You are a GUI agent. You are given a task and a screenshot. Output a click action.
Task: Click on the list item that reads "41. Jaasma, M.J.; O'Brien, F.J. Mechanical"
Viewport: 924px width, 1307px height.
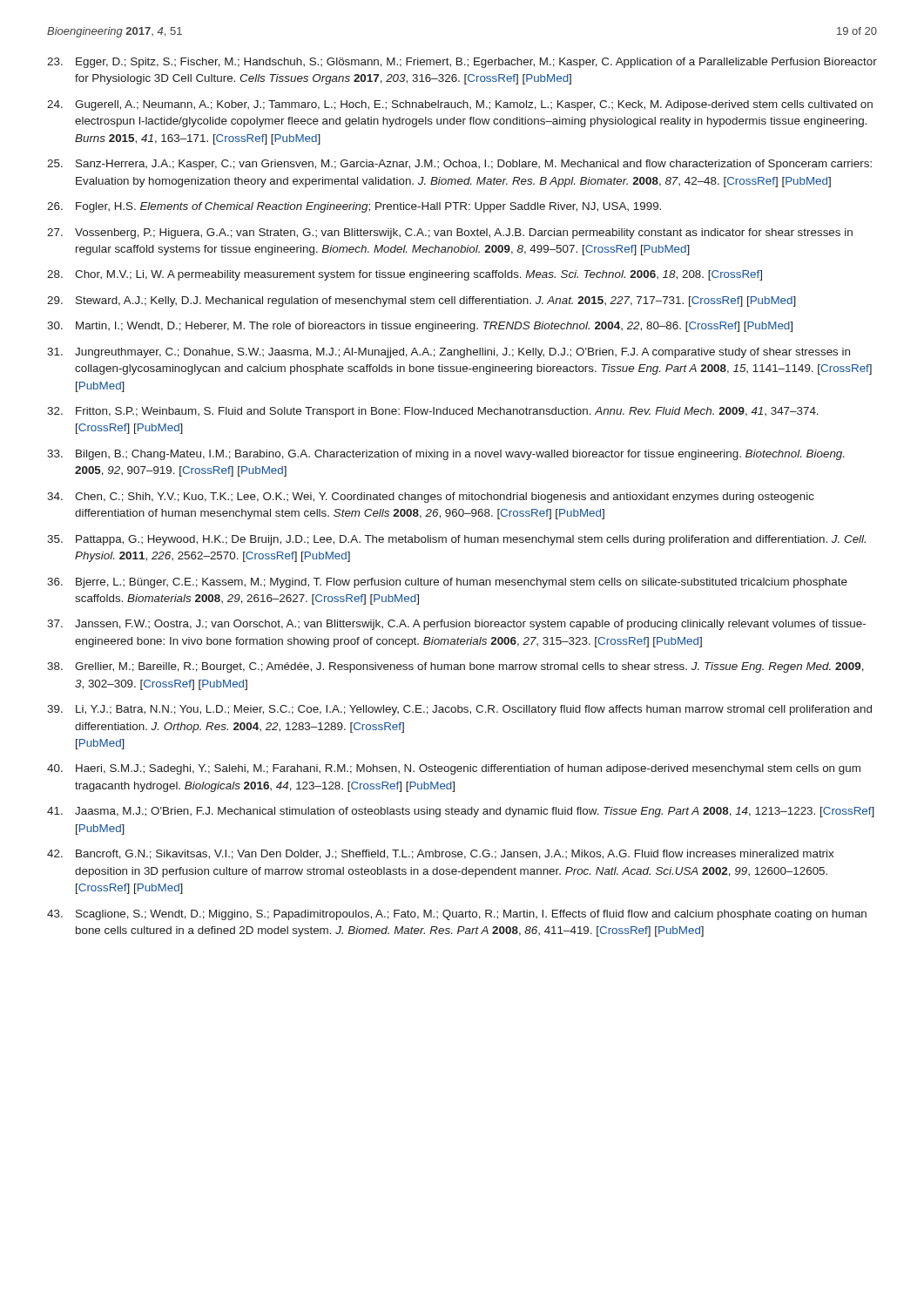(x=462, y=820)
